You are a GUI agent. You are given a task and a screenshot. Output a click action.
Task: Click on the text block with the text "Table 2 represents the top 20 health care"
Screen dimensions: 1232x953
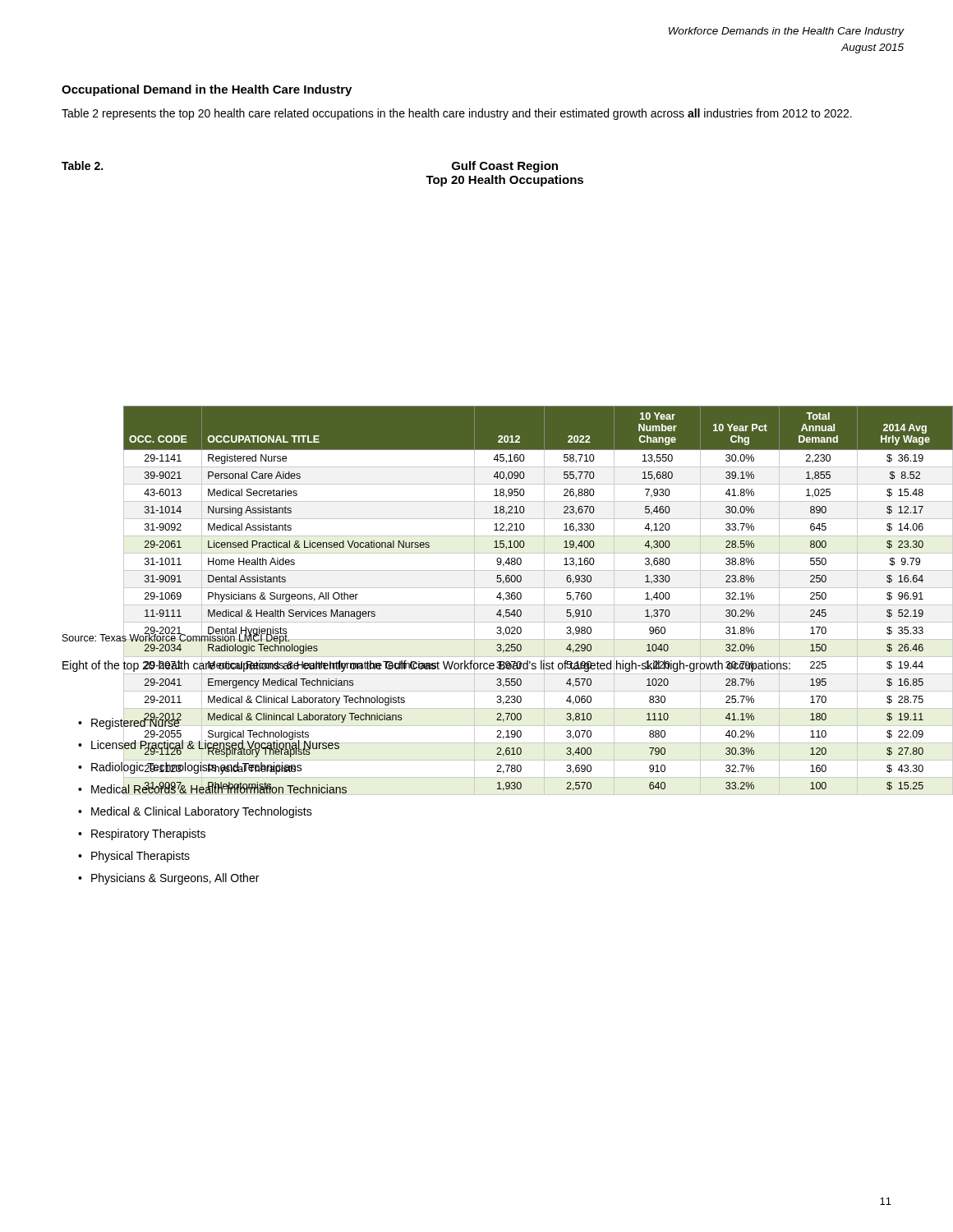pyautogui.click(x=457, y=113)
